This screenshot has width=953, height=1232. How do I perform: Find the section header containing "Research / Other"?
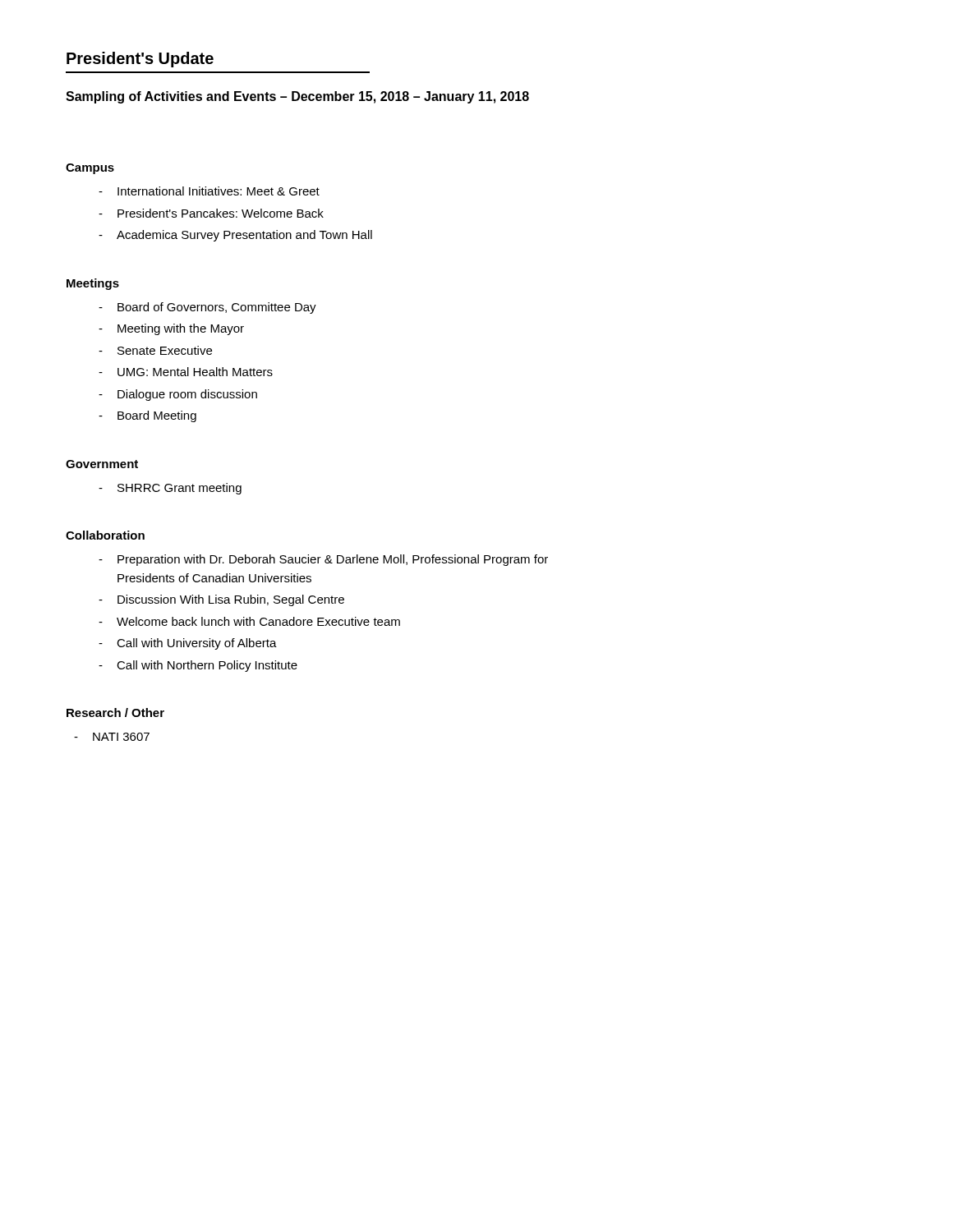115,713
